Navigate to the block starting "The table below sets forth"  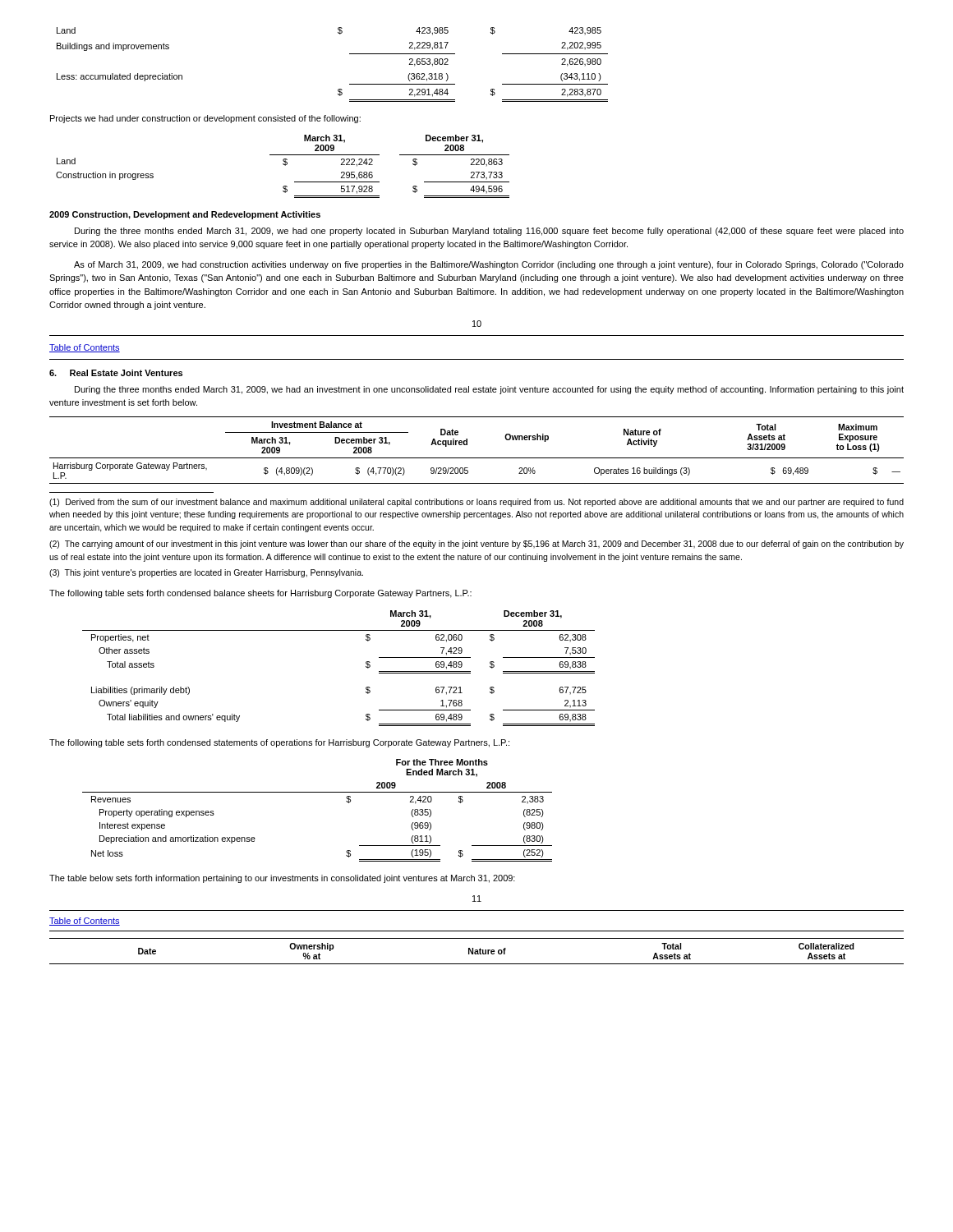[x=282, y=878]
